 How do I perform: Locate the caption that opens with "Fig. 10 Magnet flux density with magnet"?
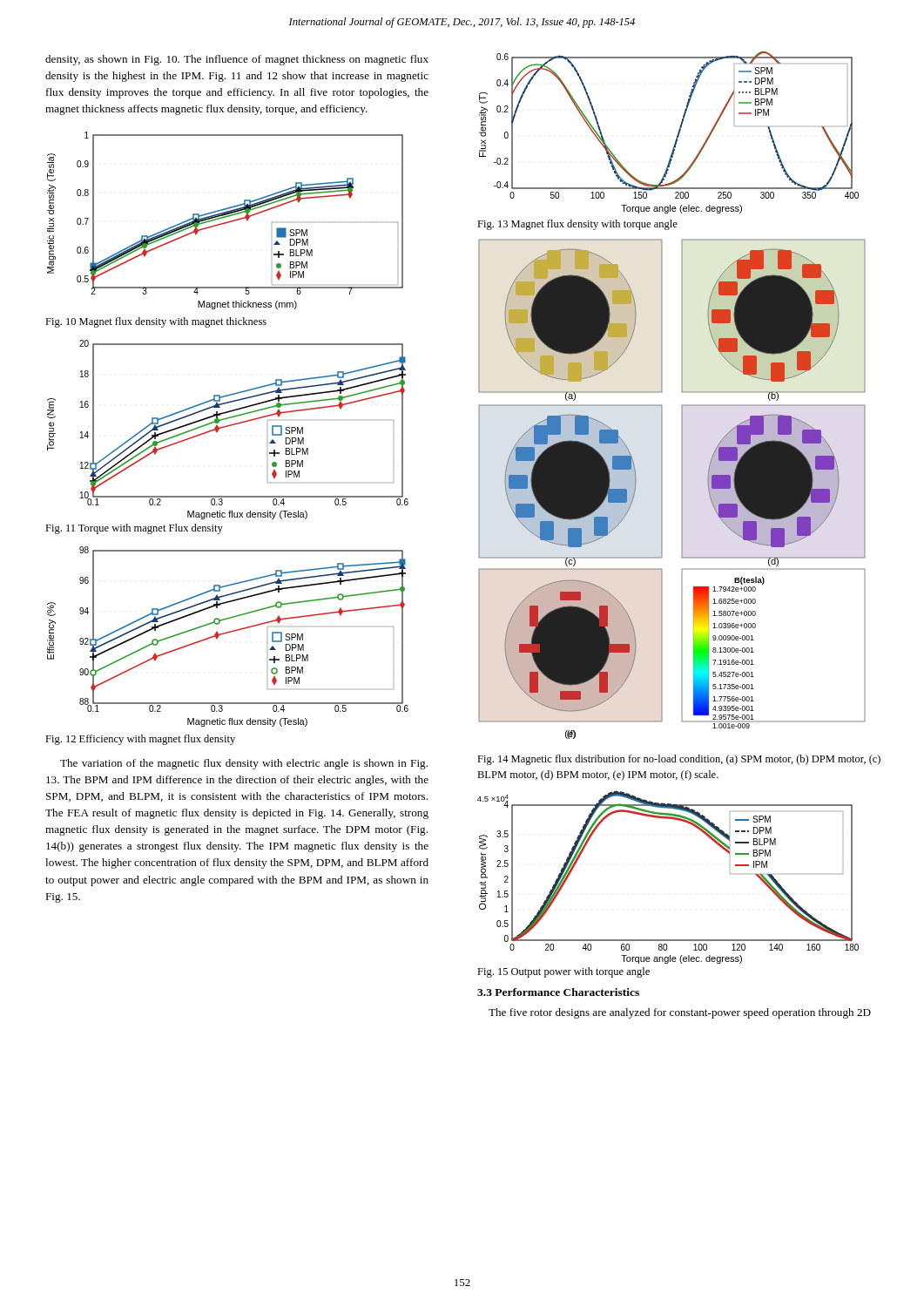[156, 321]
